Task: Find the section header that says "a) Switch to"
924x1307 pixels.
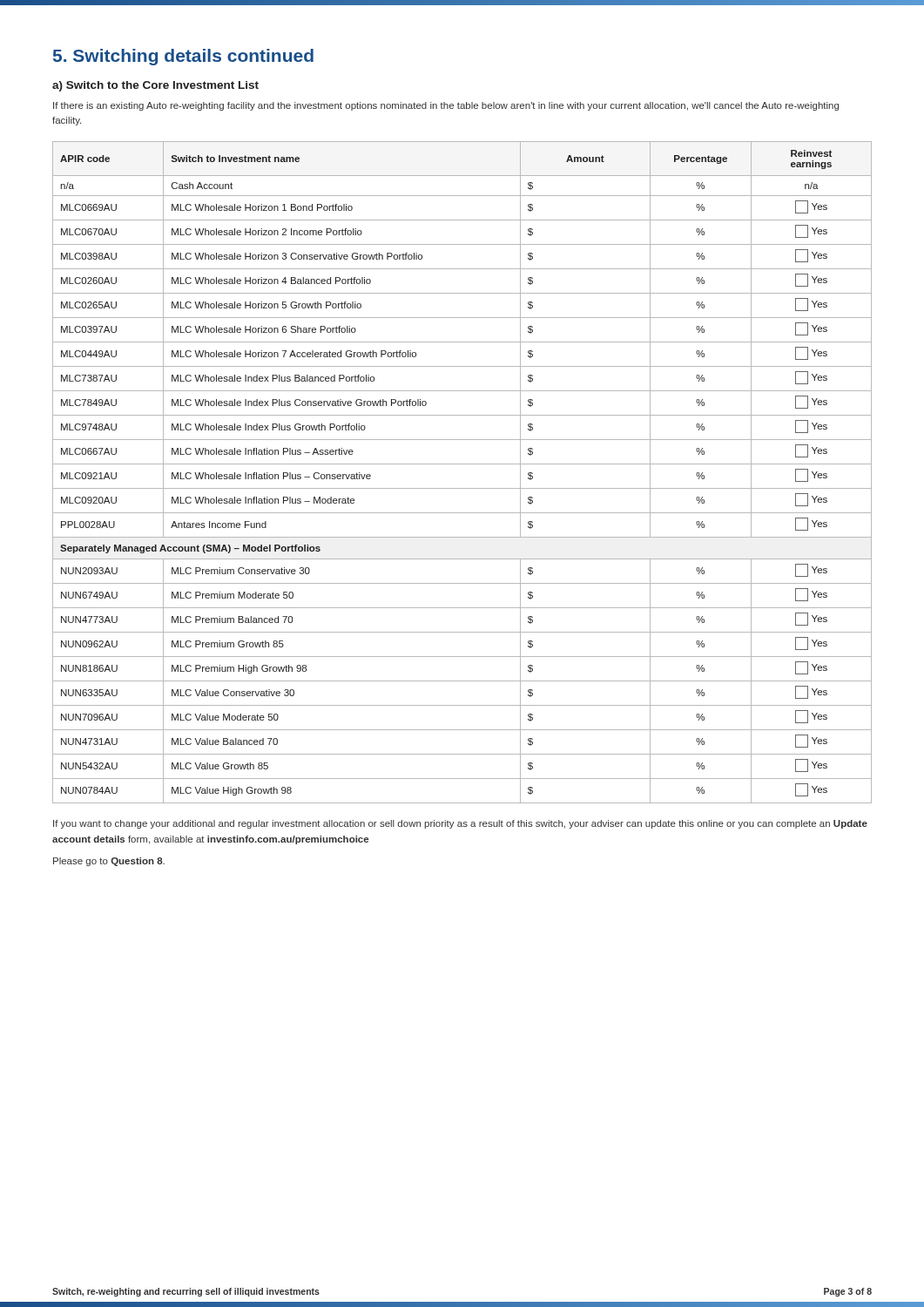Action: [x=156, y=85]
